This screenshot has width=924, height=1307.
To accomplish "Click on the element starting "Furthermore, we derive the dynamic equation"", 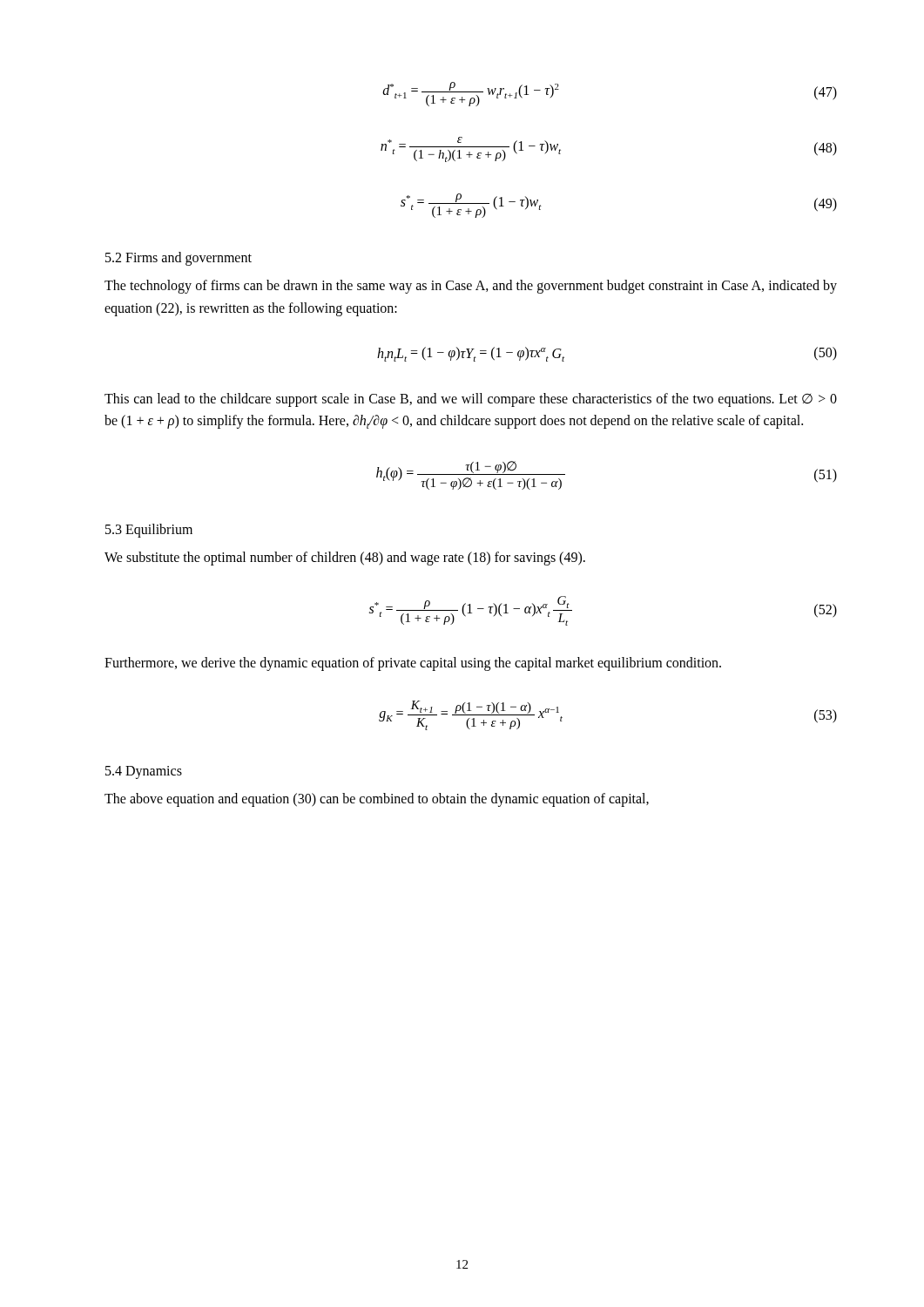I will 413,662.
